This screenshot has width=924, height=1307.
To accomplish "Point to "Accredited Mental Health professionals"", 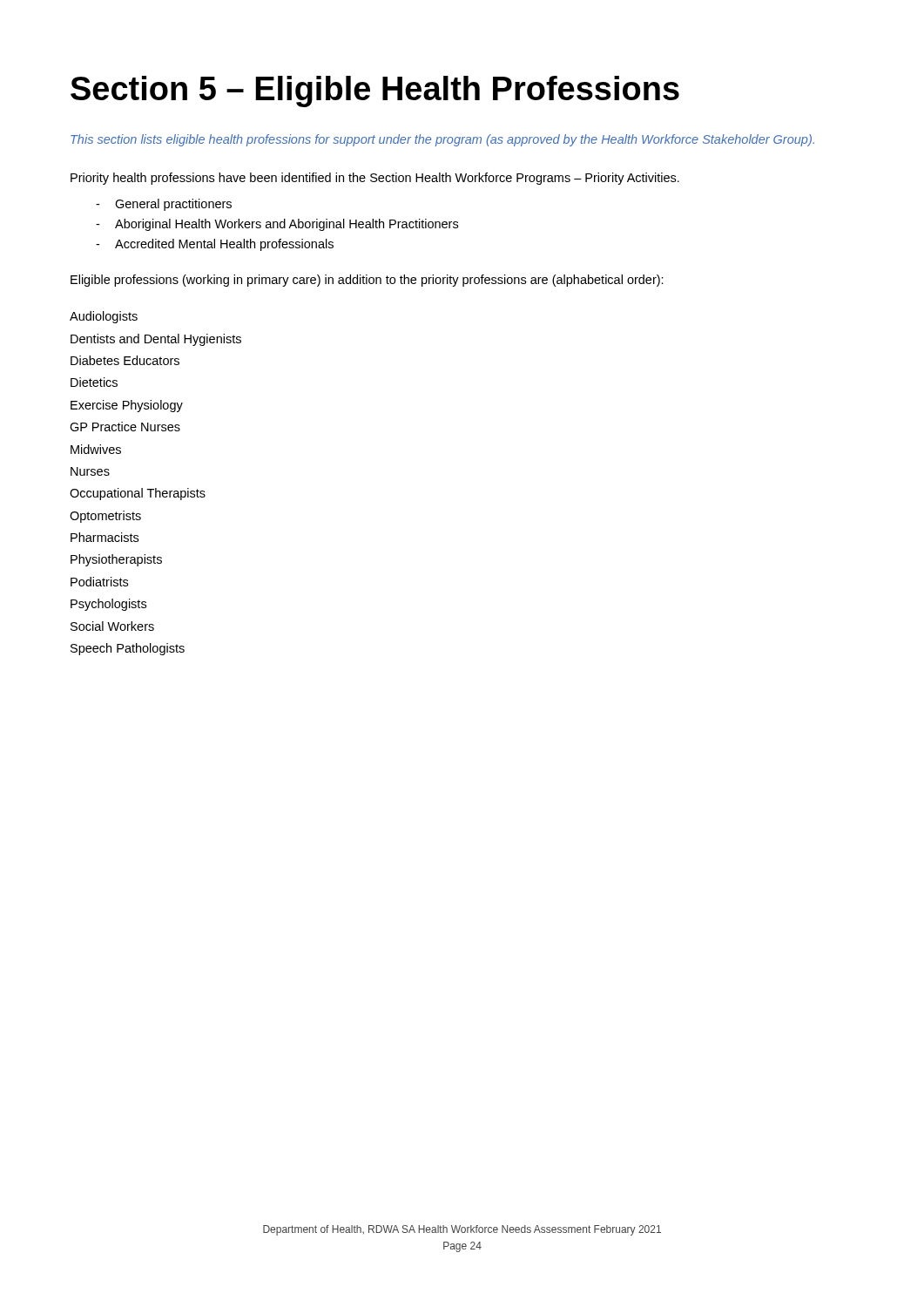I will (224, 244).
